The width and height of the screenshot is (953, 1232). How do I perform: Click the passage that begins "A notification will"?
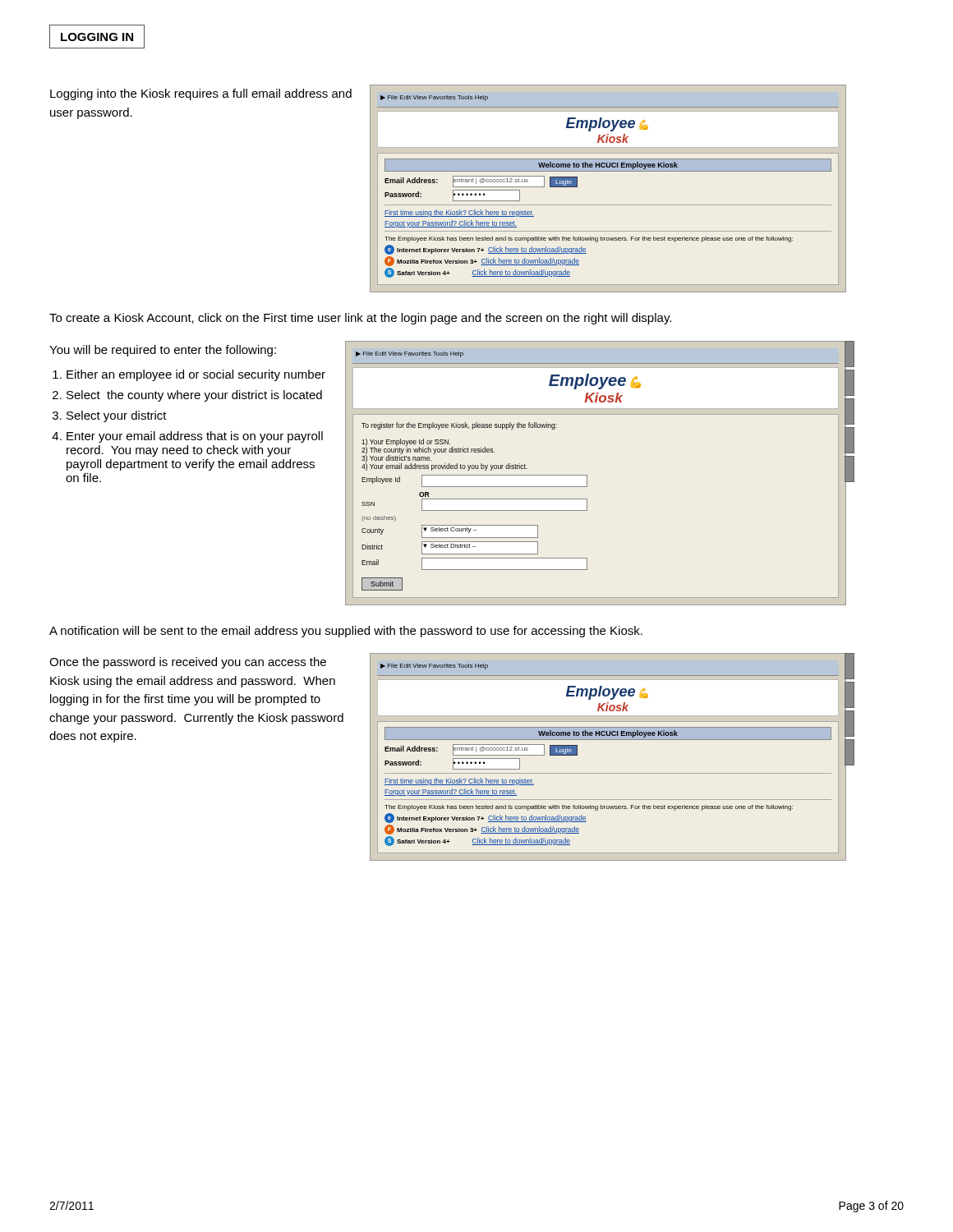coord(346,630)
